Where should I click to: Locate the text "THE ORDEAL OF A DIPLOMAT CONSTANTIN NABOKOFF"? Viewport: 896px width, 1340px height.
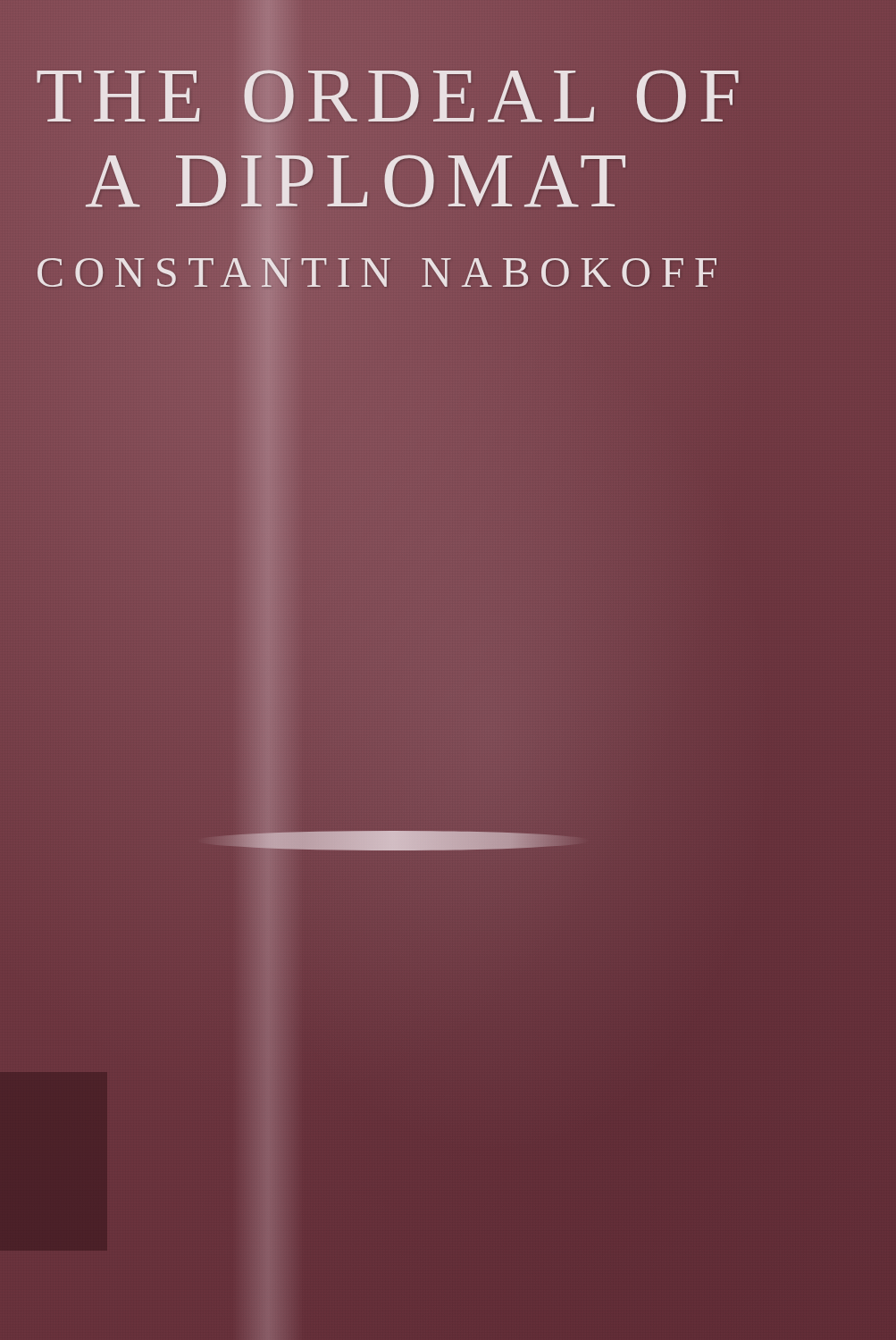point(448,175)
